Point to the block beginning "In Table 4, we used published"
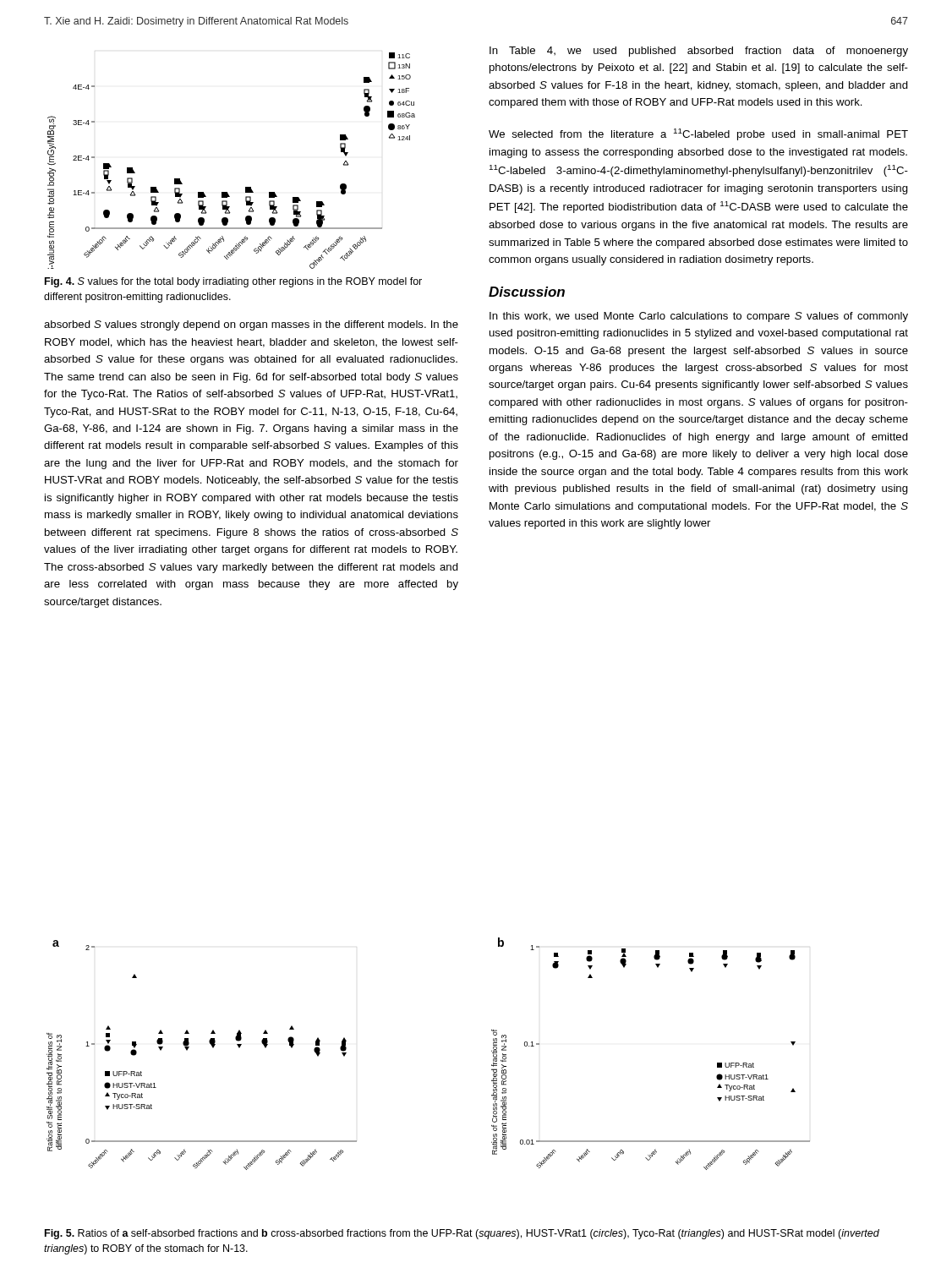 pos(698,76)
